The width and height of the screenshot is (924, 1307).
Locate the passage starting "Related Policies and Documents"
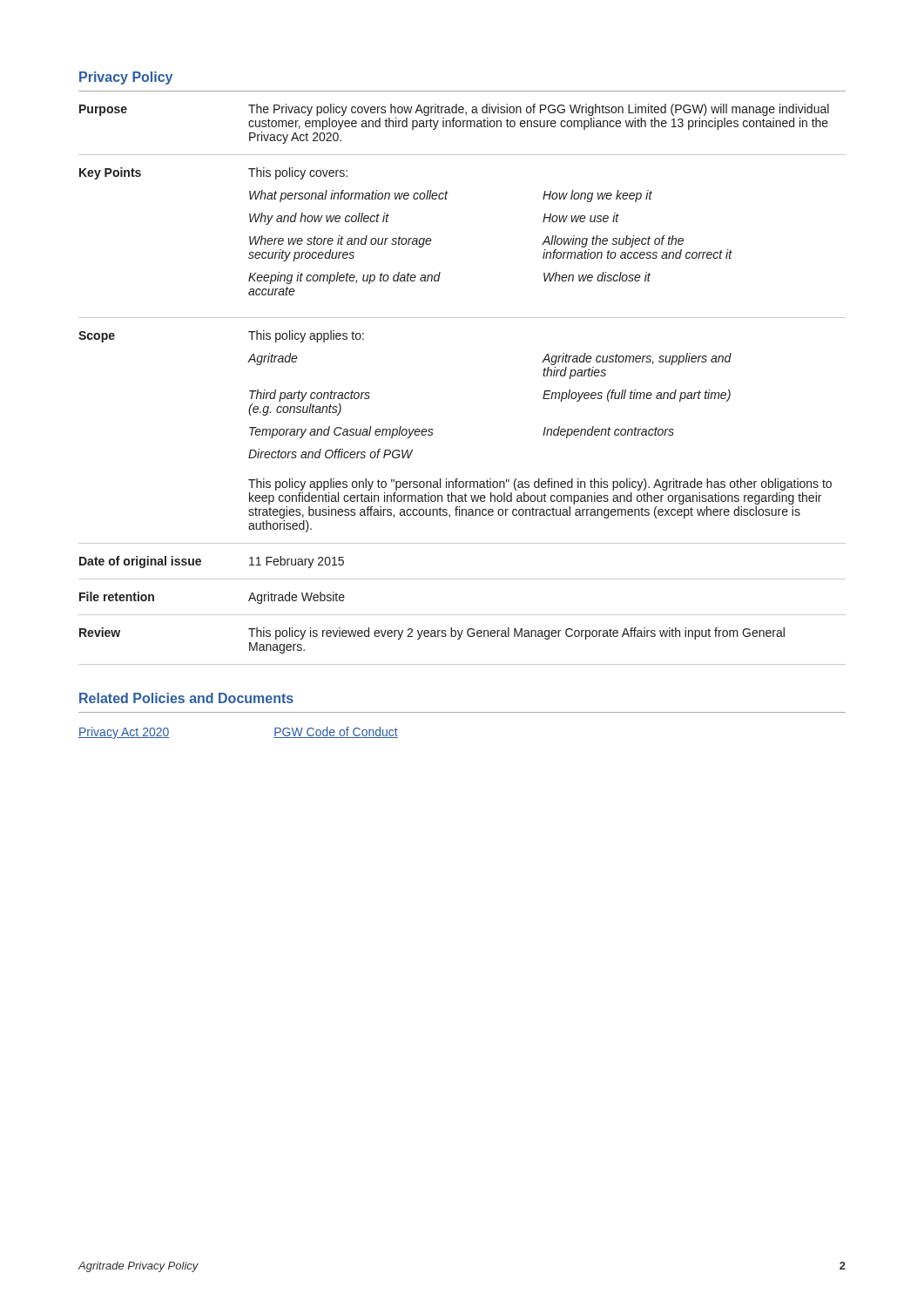pos(462,702)
